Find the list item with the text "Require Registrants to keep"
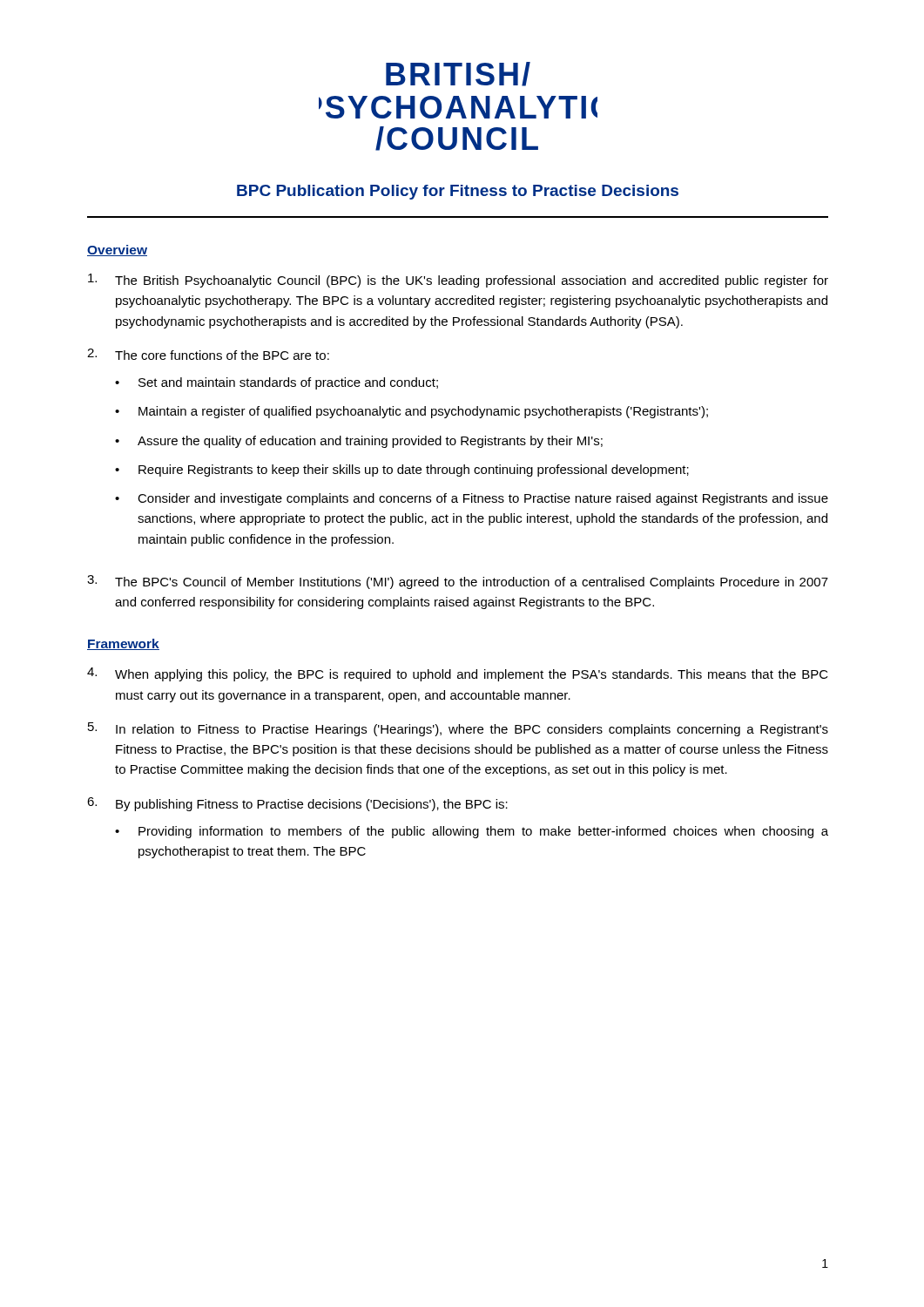The height and width of the screenshot is (1307, 924). coord(414,469)
